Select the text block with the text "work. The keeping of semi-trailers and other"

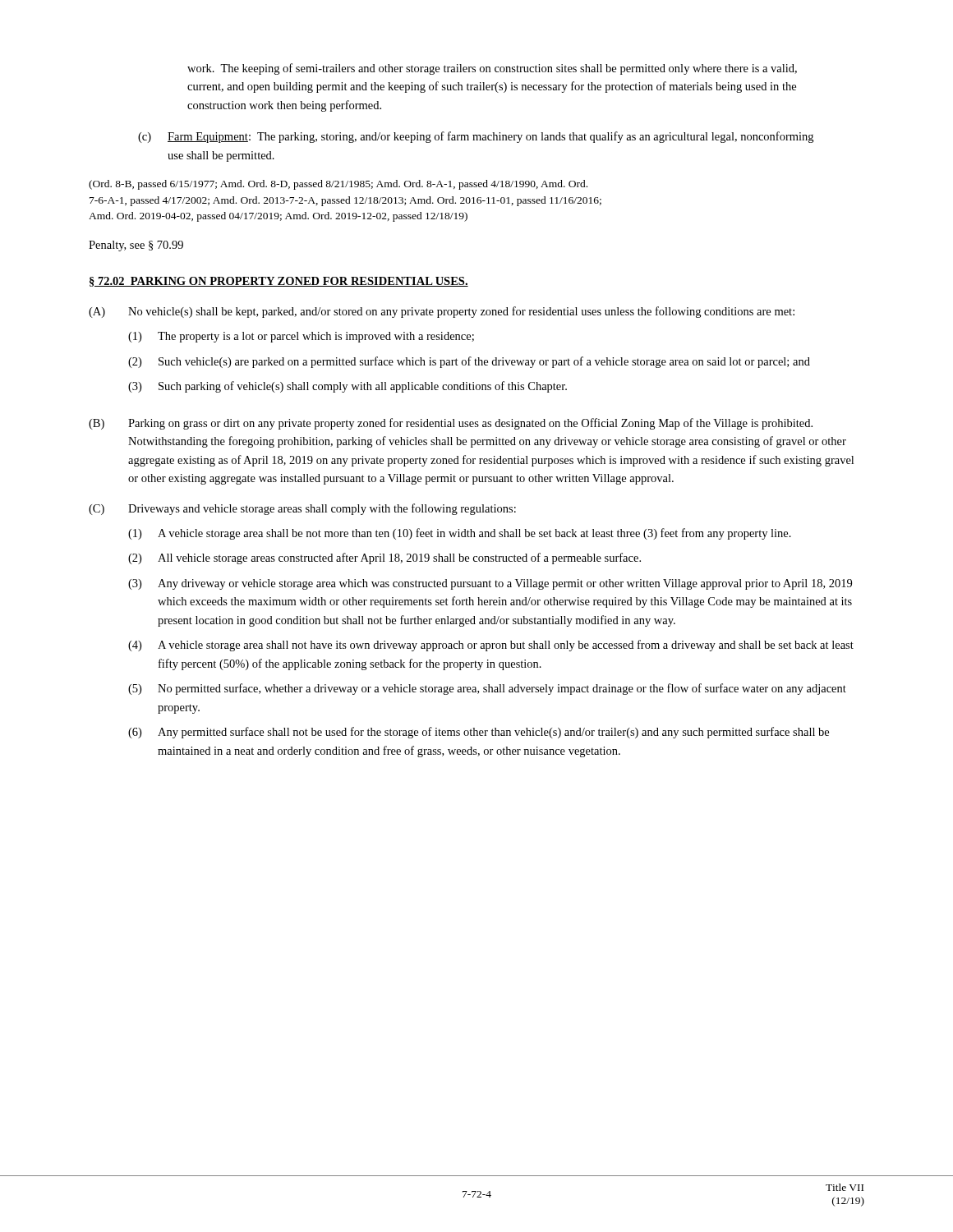click(x=492, y=87)
